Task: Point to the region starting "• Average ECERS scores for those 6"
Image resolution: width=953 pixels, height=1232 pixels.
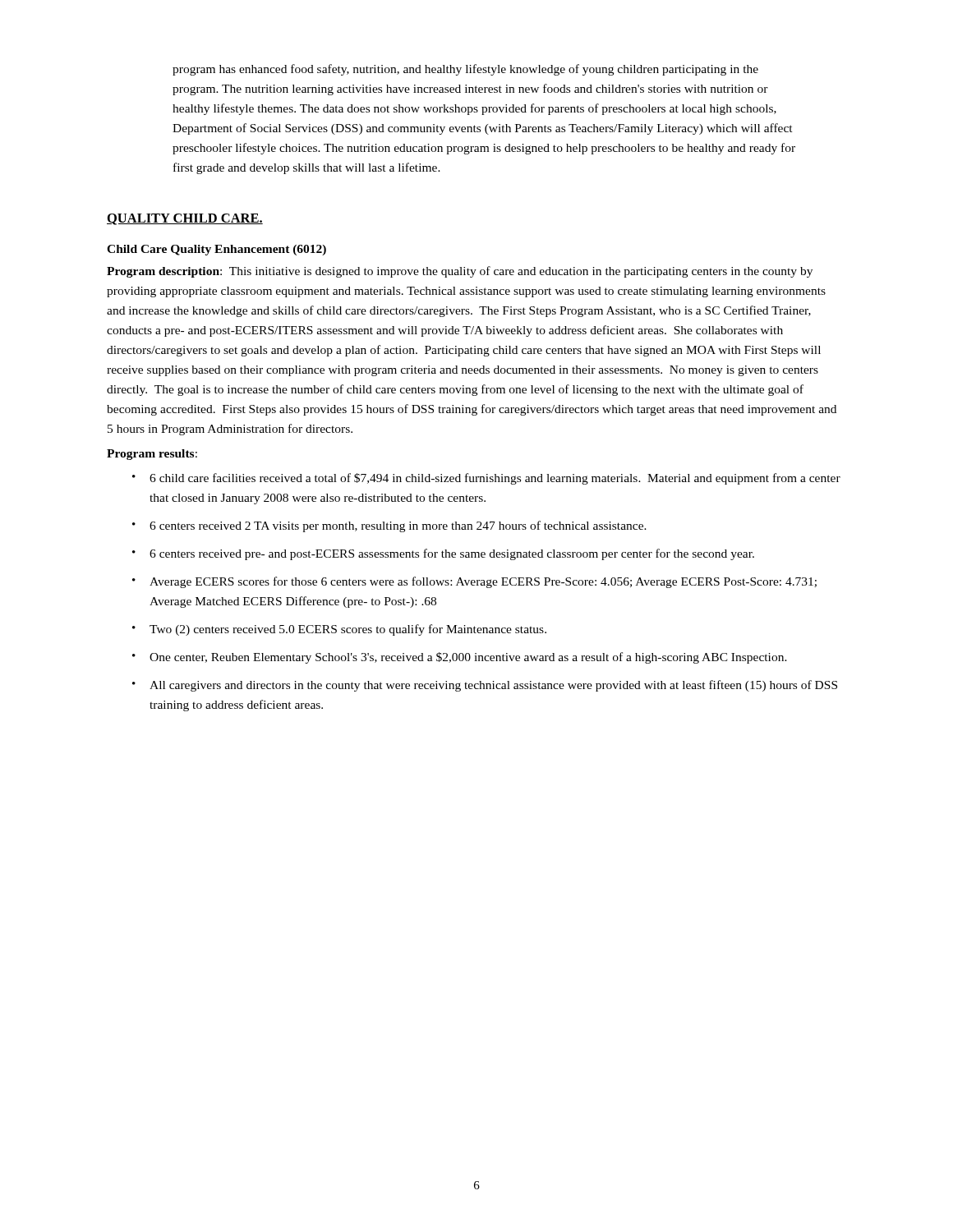Action: [x=489, y=592]
